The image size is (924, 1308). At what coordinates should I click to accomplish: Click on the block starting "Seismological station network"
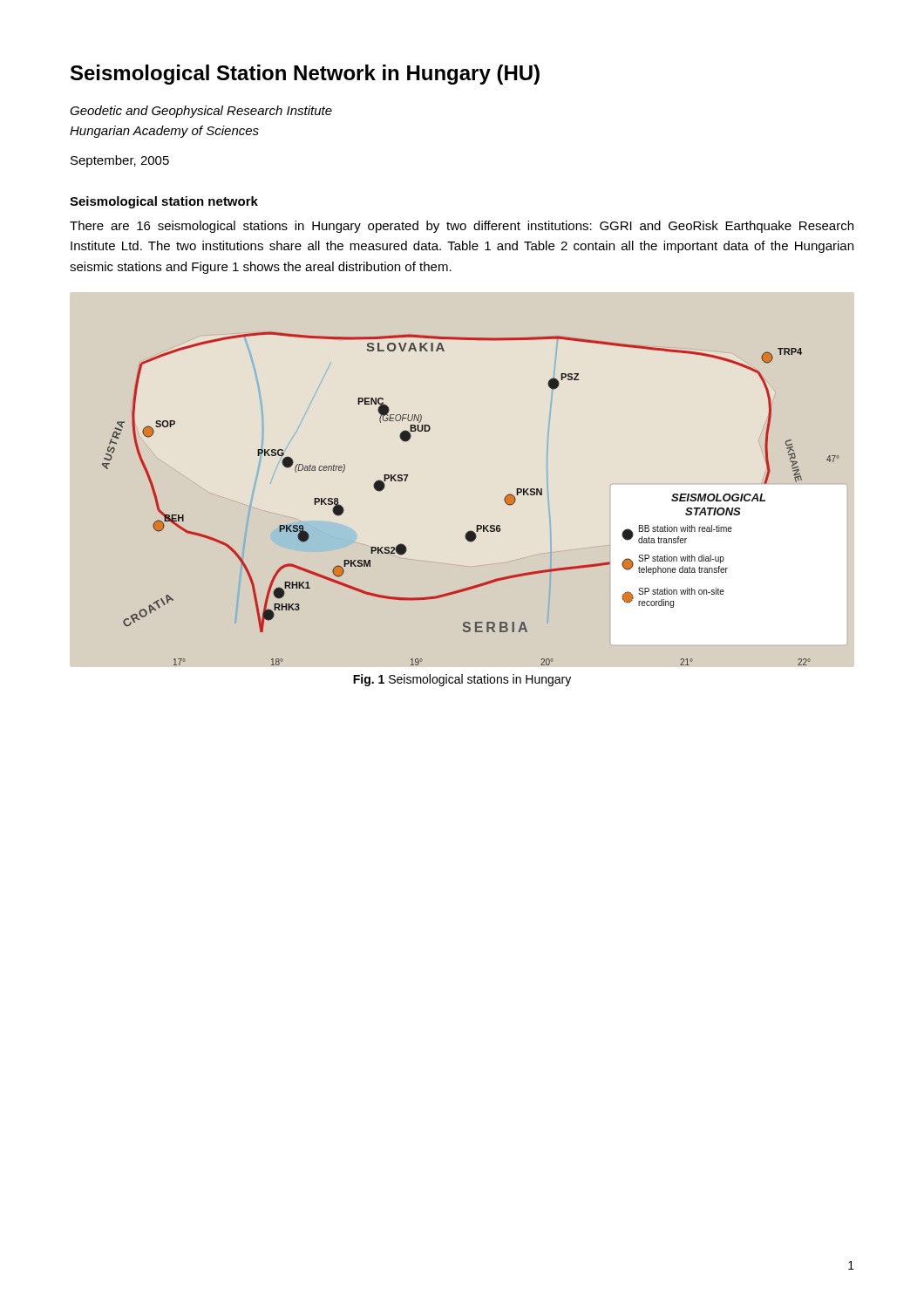[164, 202]
